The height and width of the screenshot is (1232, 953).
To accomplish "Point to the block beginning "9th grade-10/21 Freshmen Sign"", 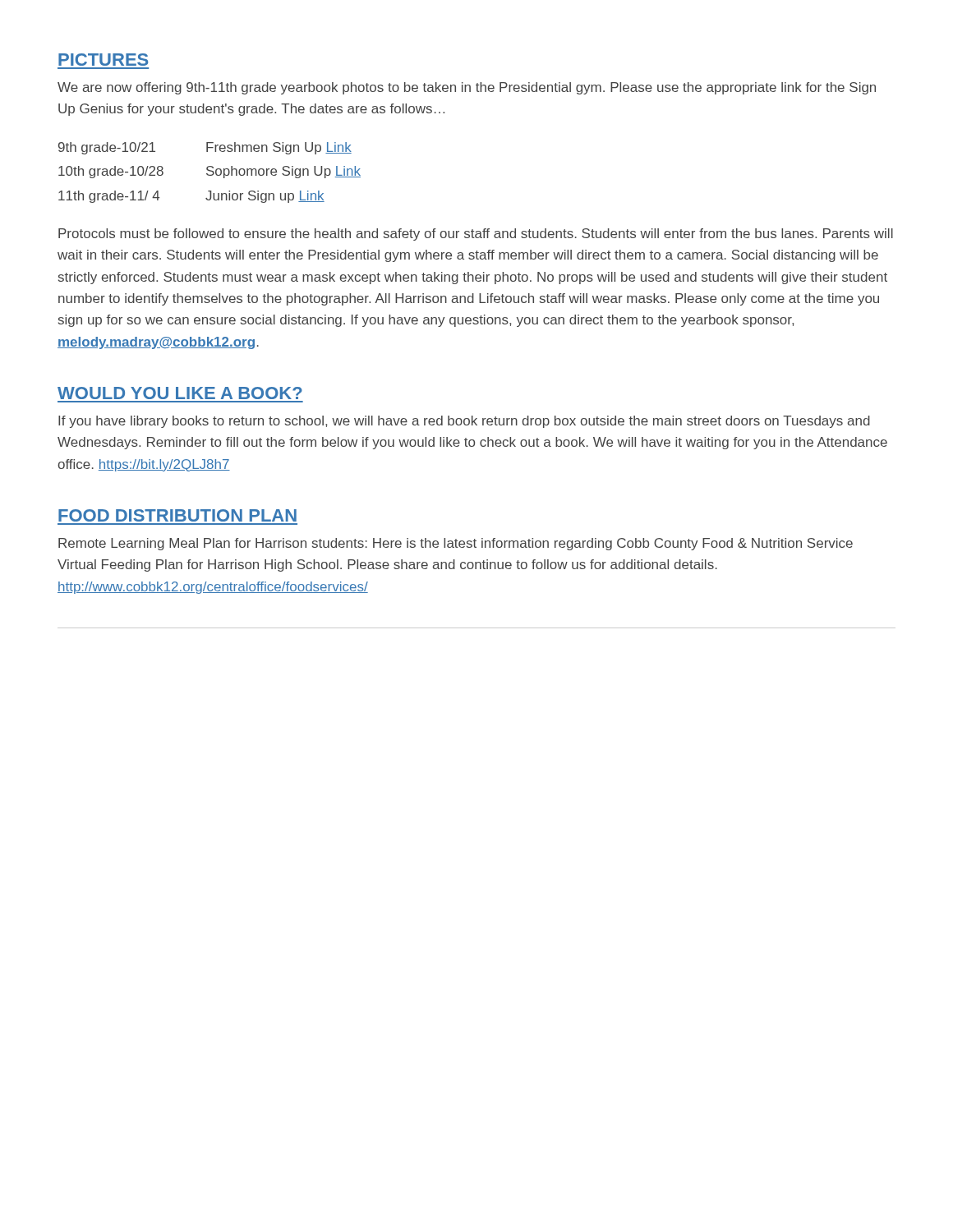I will coord(204,147).
